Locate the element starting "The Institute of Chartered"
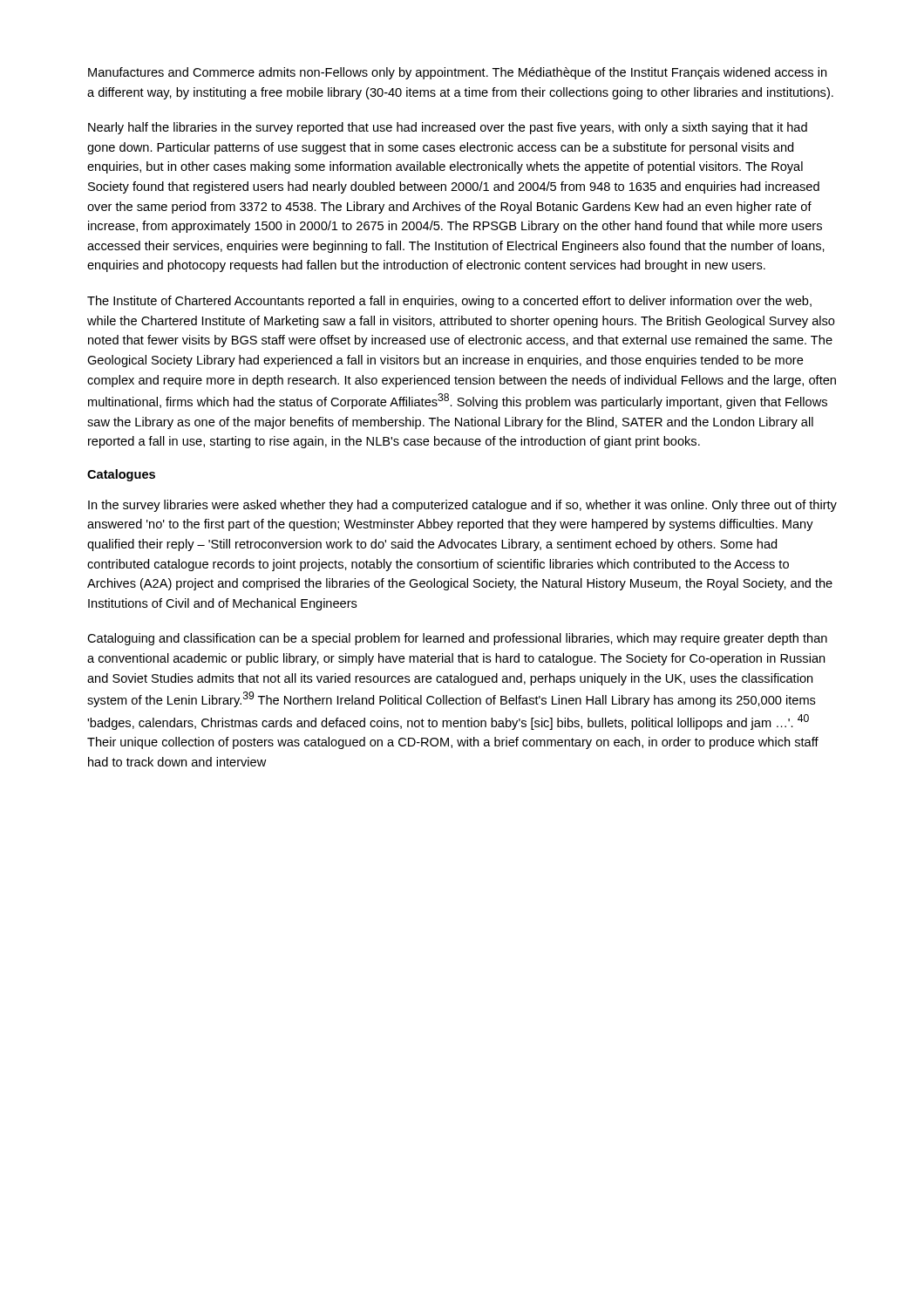The height and width of the screenshot is (1308, 924). (x=462, y=371)
